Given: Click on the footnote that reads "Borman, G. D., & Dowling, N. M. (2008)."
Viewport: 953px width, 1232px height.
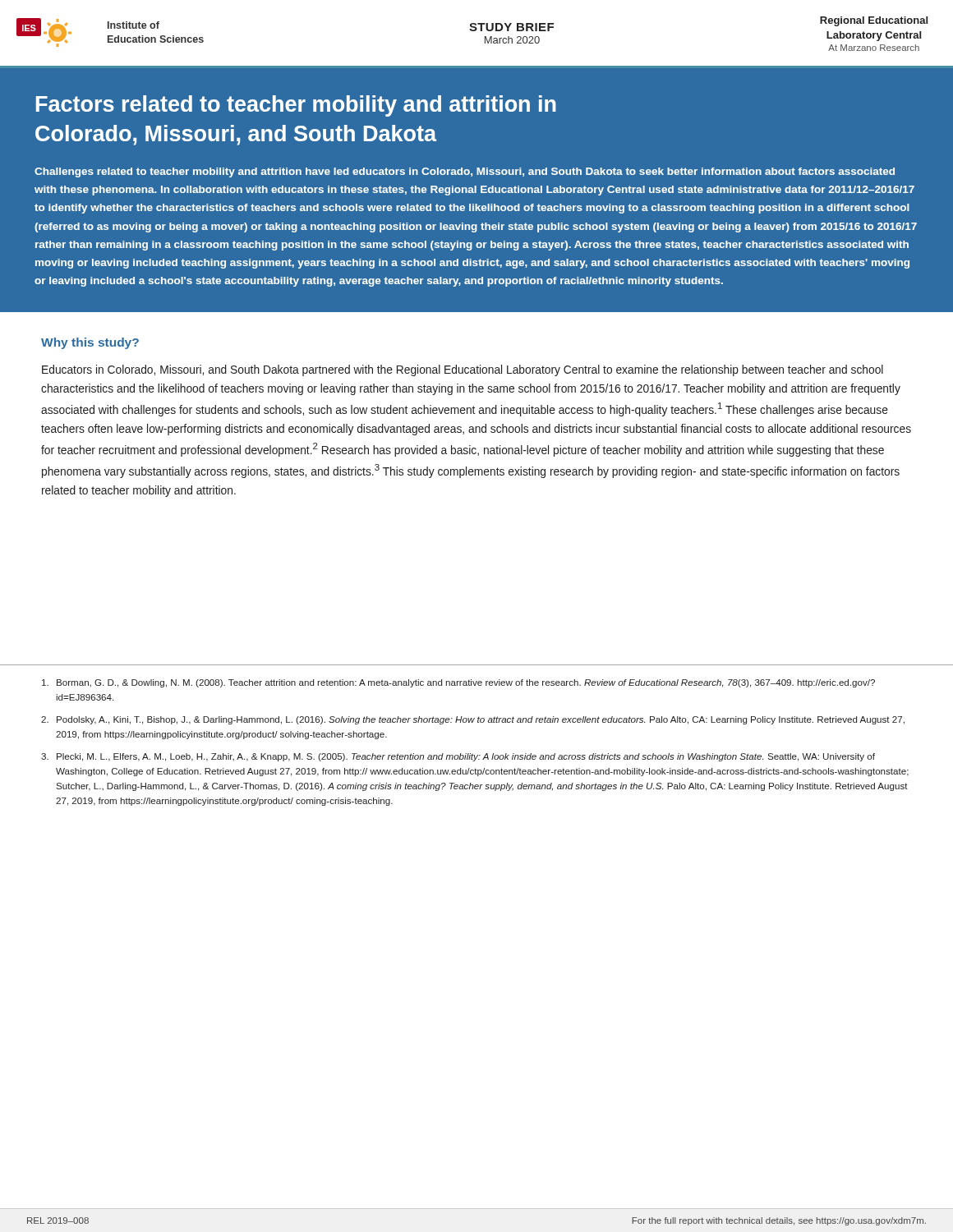Looking at the screenshot, I should tap(476, 690).
